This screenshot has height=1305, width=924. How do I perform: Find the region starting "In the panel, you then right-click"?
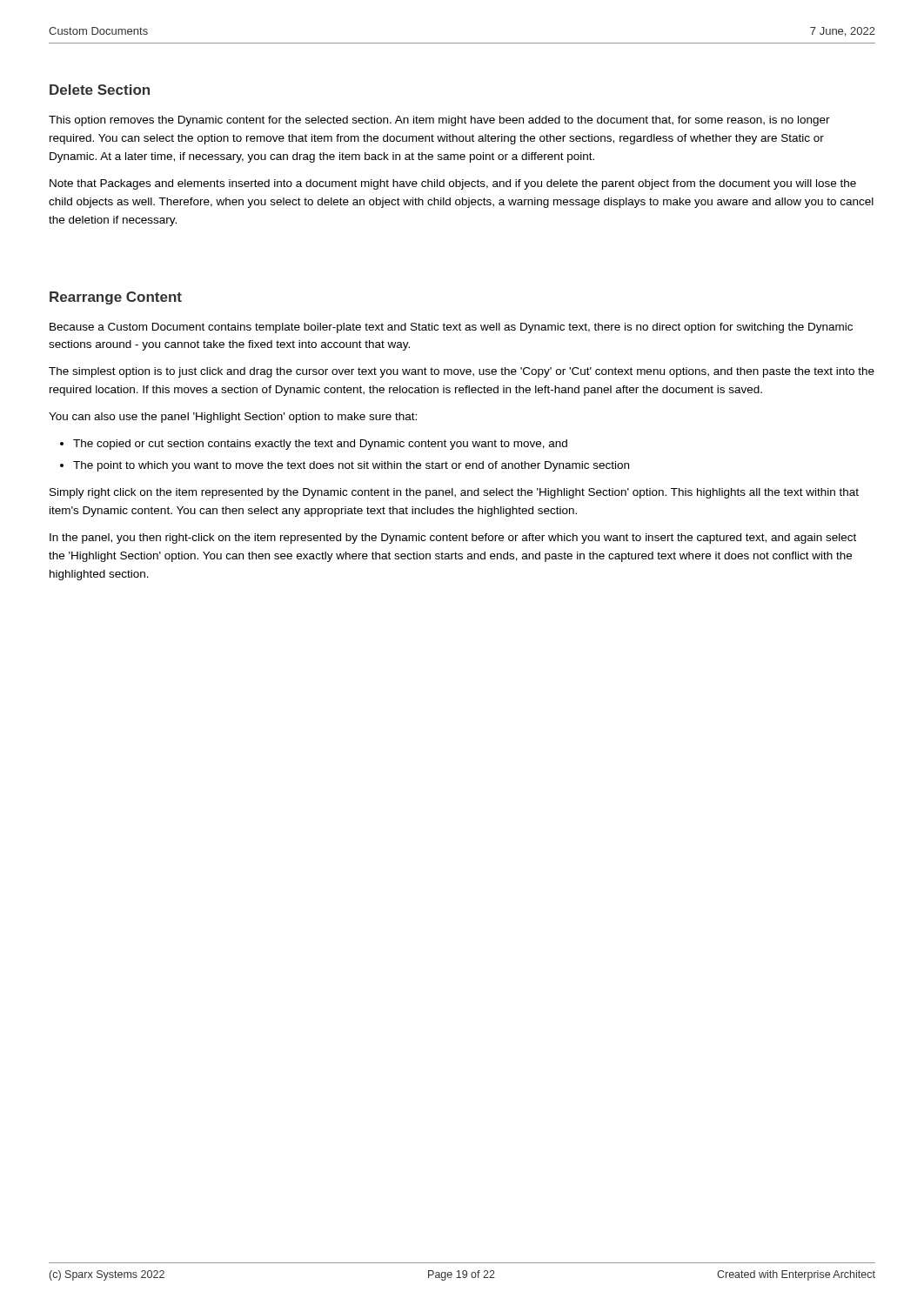click(x=453, y=555)
